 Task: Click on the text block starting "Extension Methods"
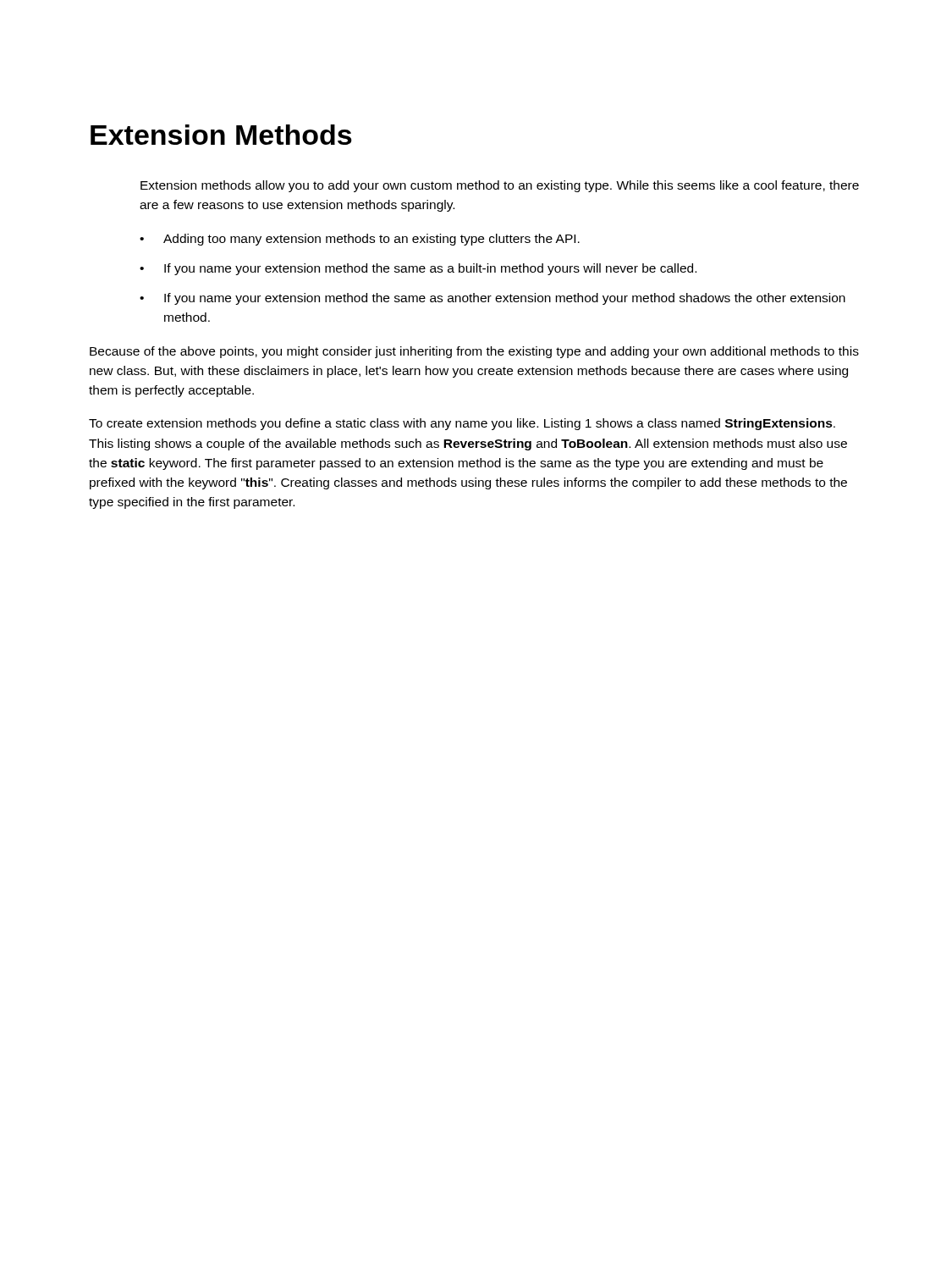point(221,135)
